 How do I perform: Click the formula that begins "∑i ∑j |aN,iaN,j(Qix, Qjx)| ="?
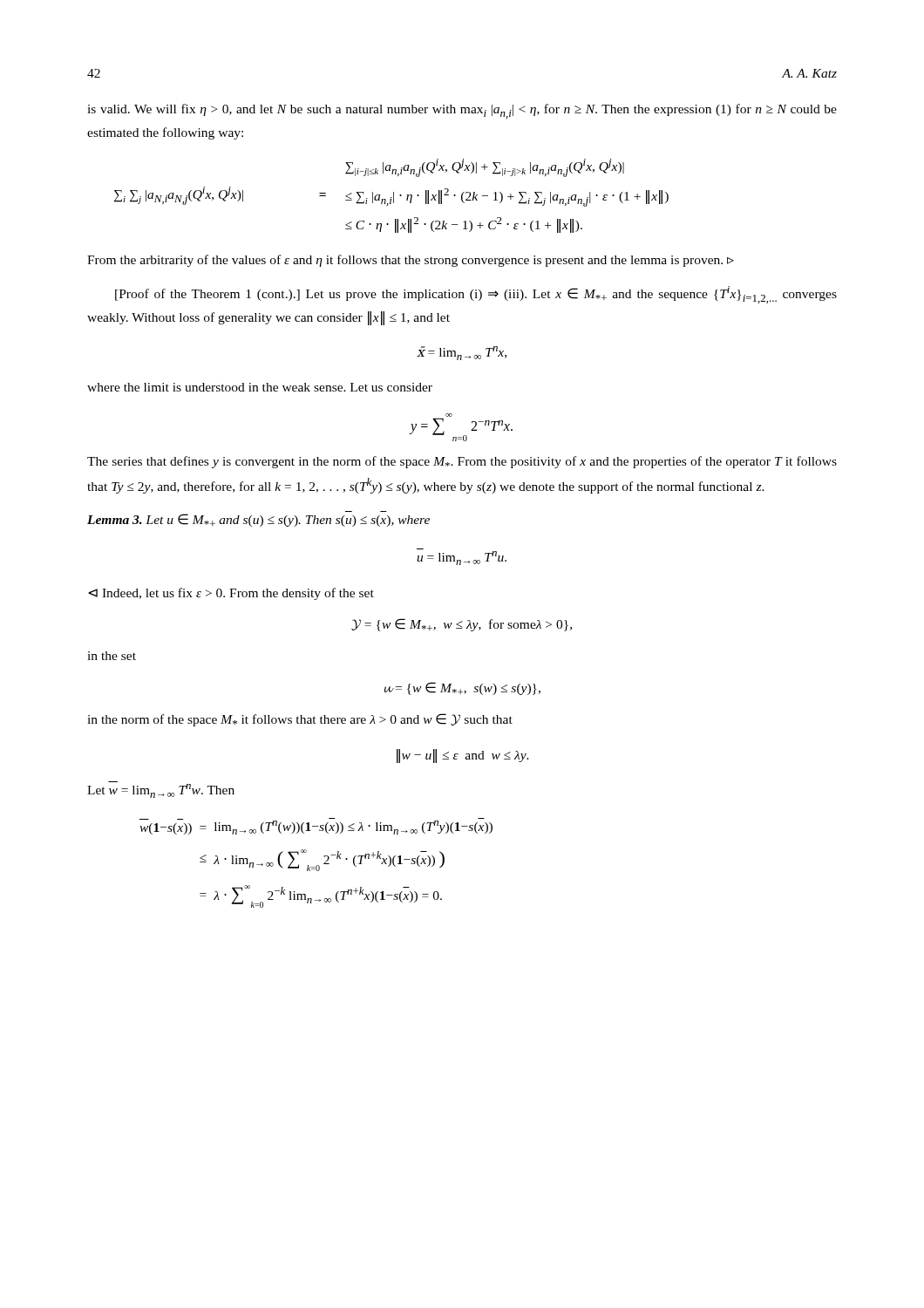(x=475, y=194)
